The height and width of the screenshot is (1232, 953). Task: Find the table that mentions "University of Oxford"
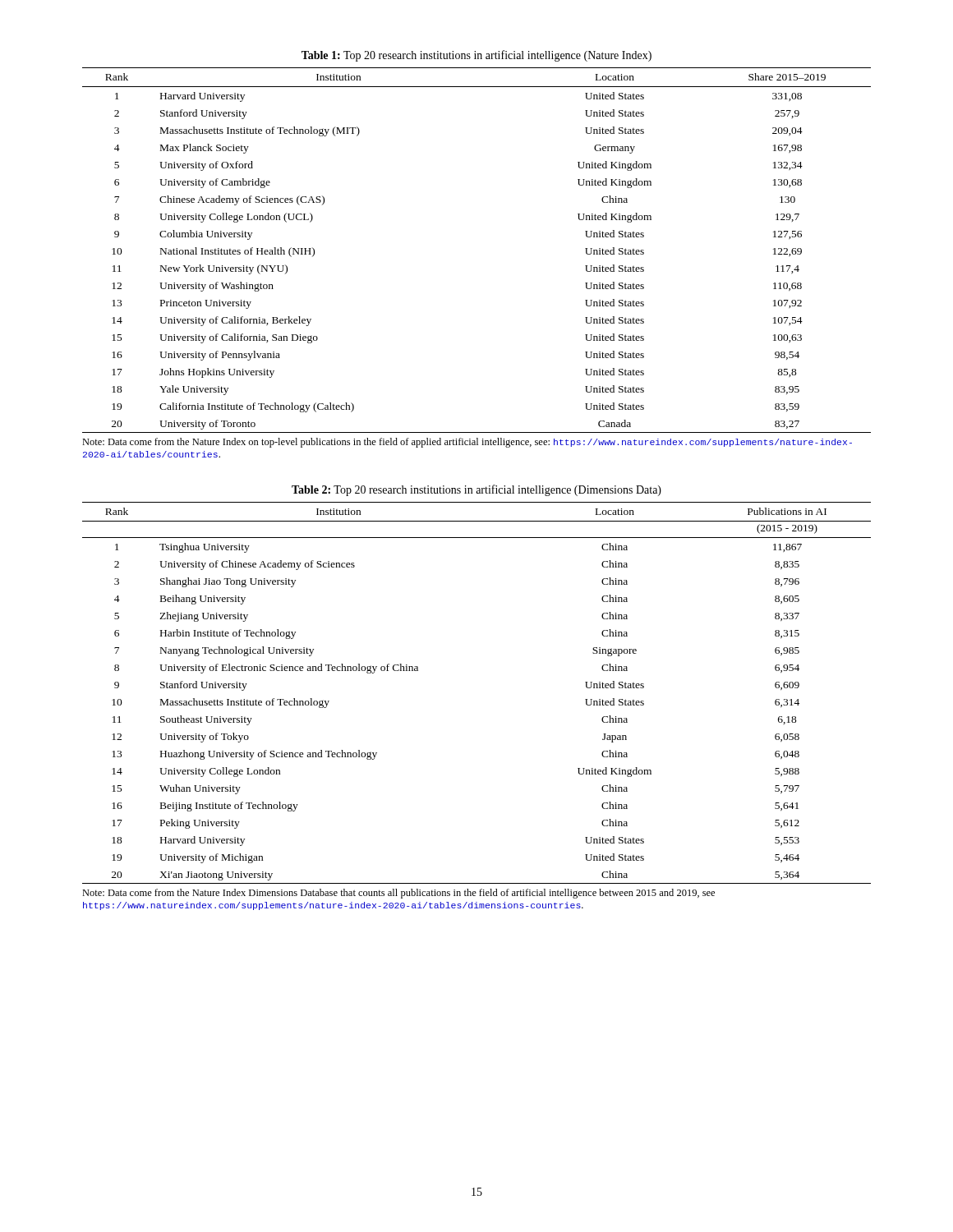point(476,250)
